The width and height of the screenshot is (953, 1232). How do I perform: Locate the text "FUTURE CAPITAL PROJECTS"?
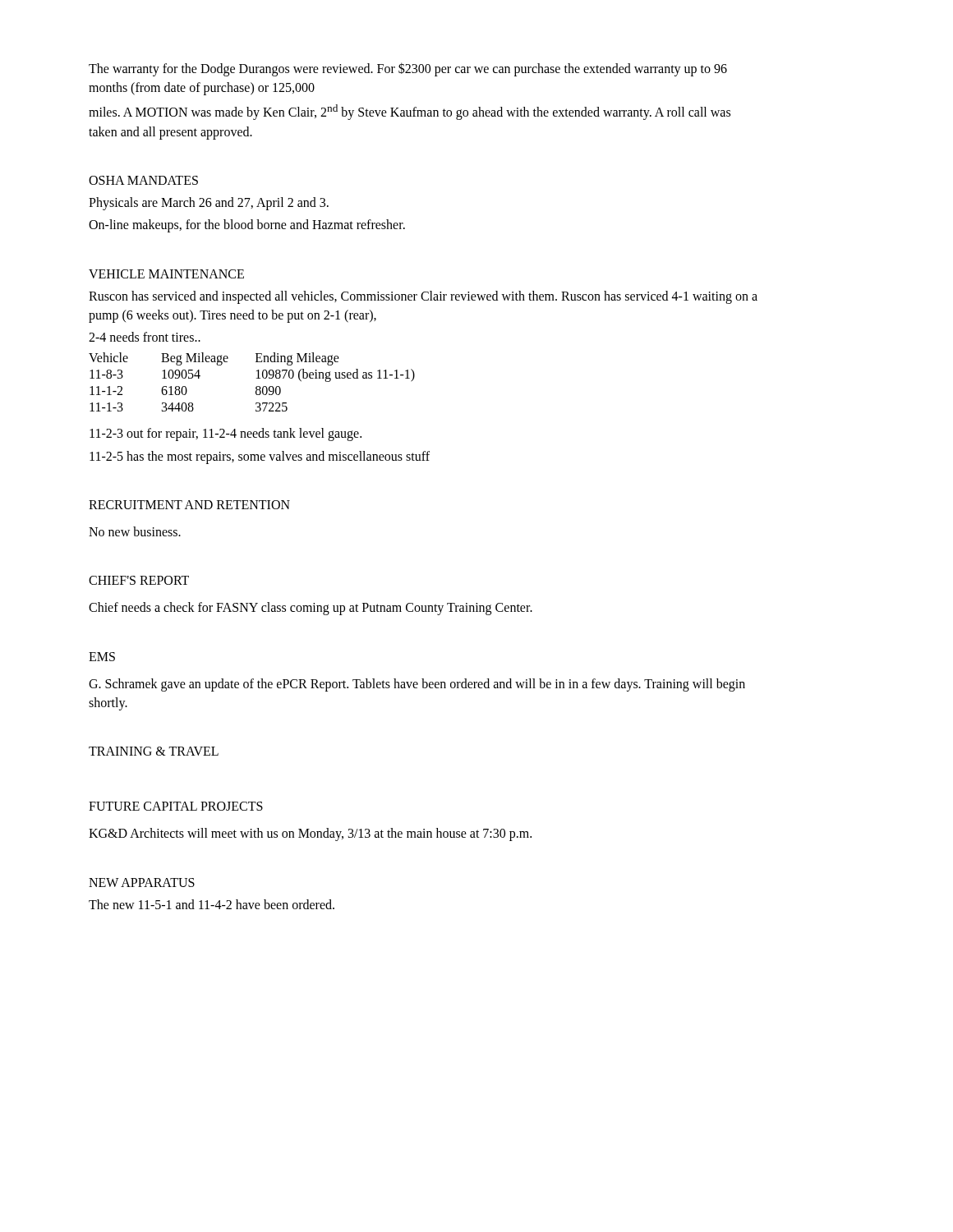(176, 806)
